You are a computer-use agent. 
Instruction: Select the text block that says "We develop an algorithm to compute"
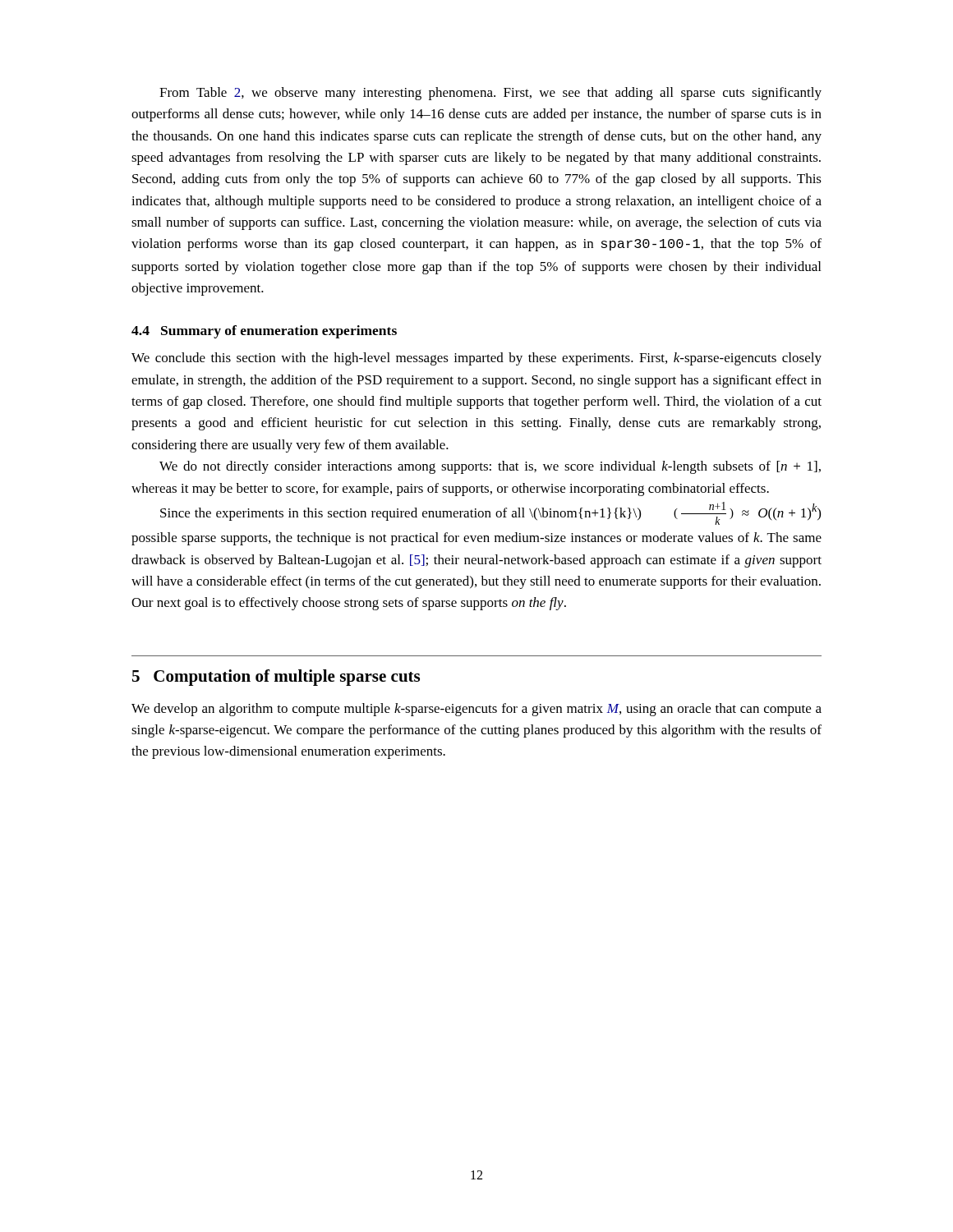(x=476, y=730)
